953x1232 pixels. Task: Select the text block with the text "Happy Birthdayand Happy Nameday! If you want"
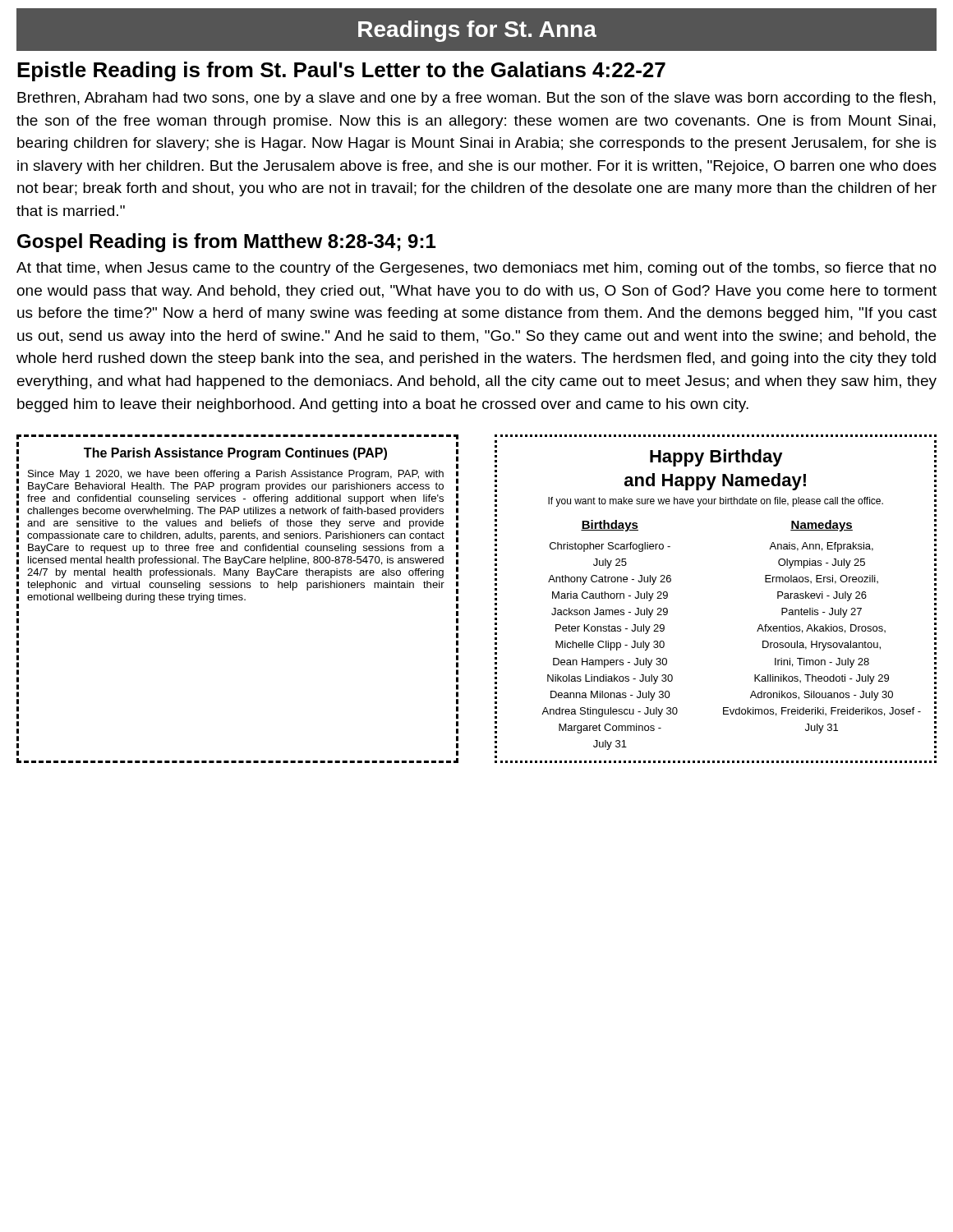coord(716,458)
